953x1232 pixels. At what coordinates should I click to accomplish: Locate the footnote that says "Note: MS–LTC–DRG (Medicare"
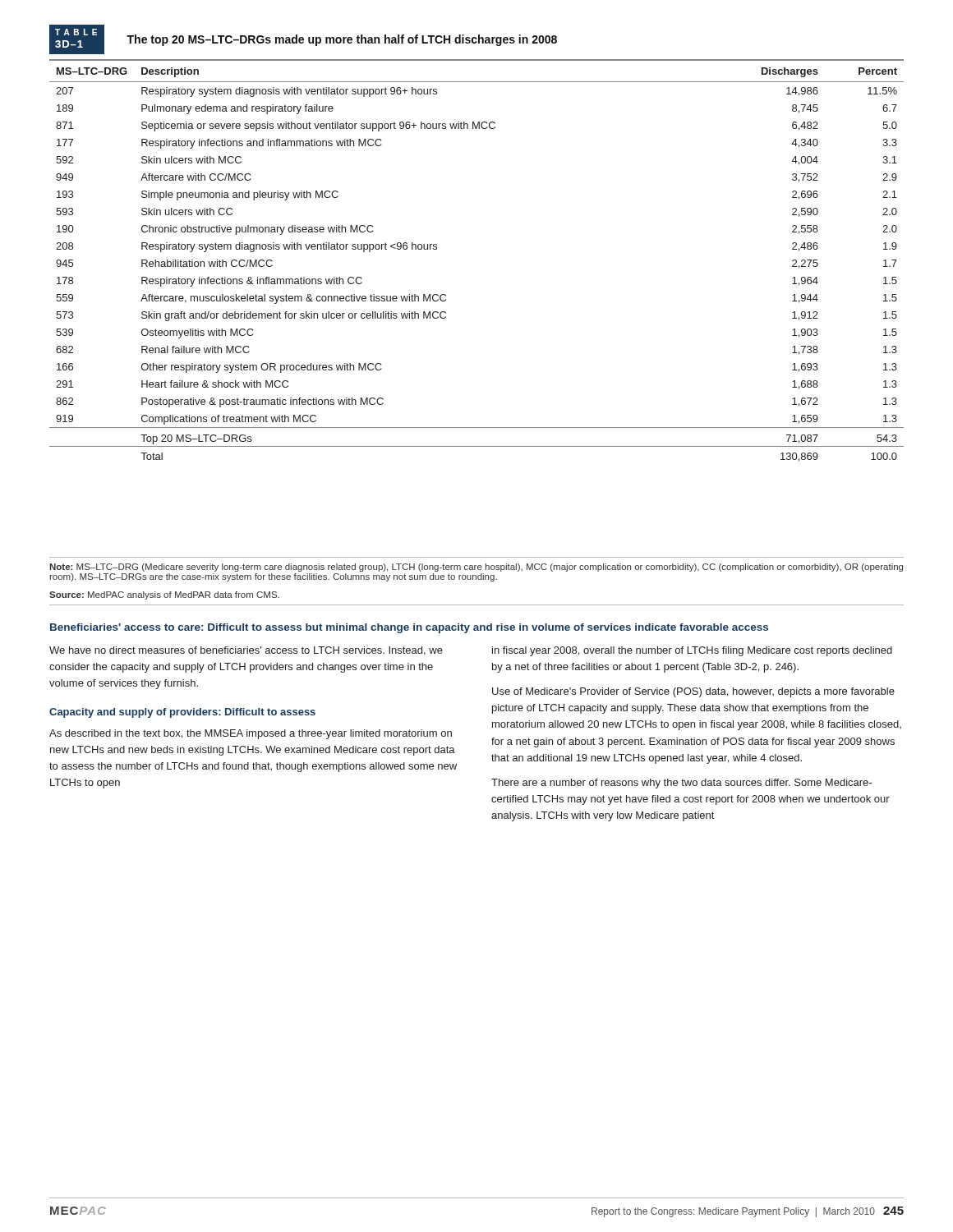(476, 572)
